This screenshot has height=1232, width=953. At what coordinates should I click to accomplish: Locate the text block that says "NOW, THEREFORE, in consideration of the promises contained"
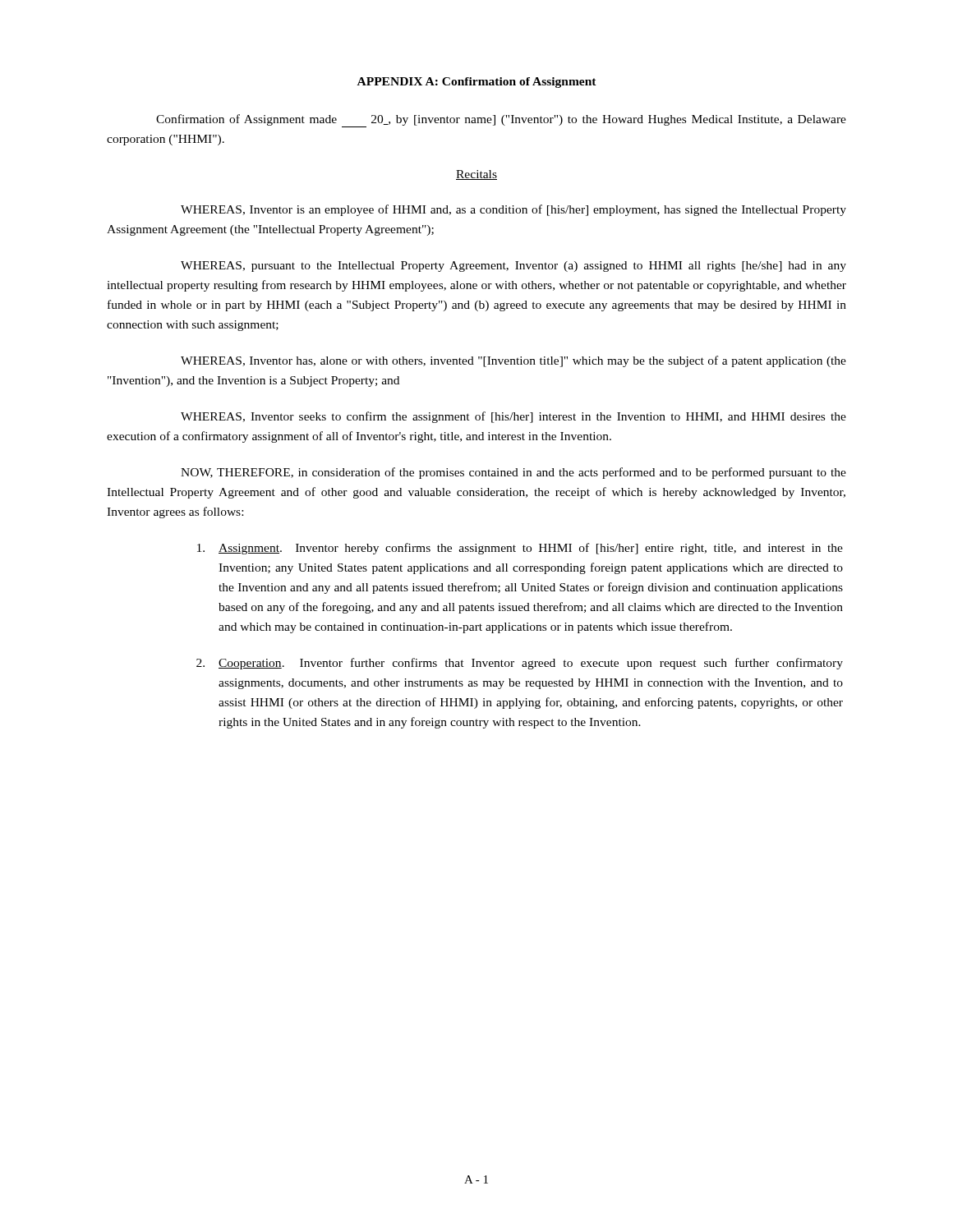pyautogui.click(x=476, y=492)
